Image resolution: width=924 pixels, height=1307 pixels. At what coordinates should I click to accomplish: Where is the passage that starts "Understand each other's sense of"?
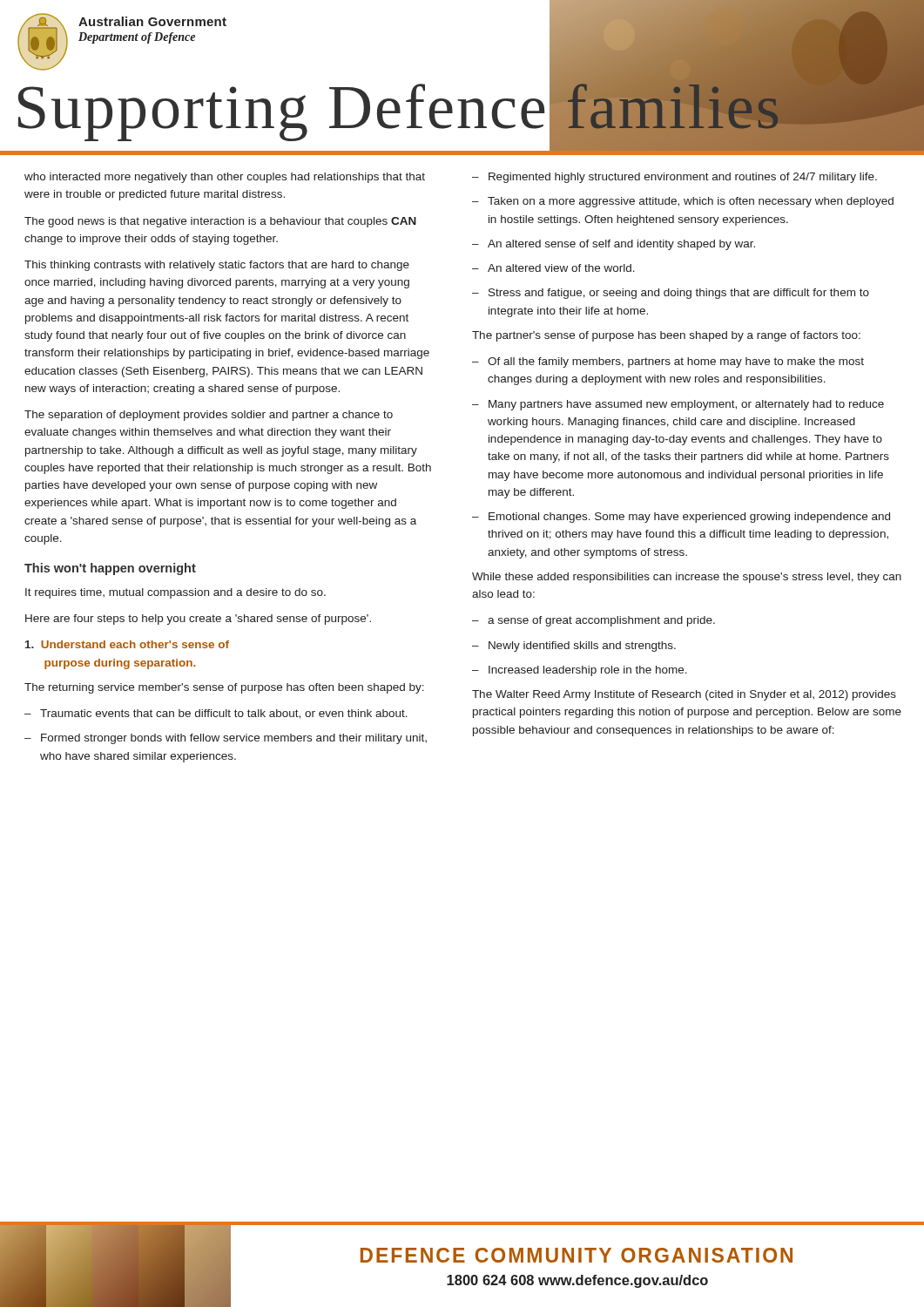(228, 654)
